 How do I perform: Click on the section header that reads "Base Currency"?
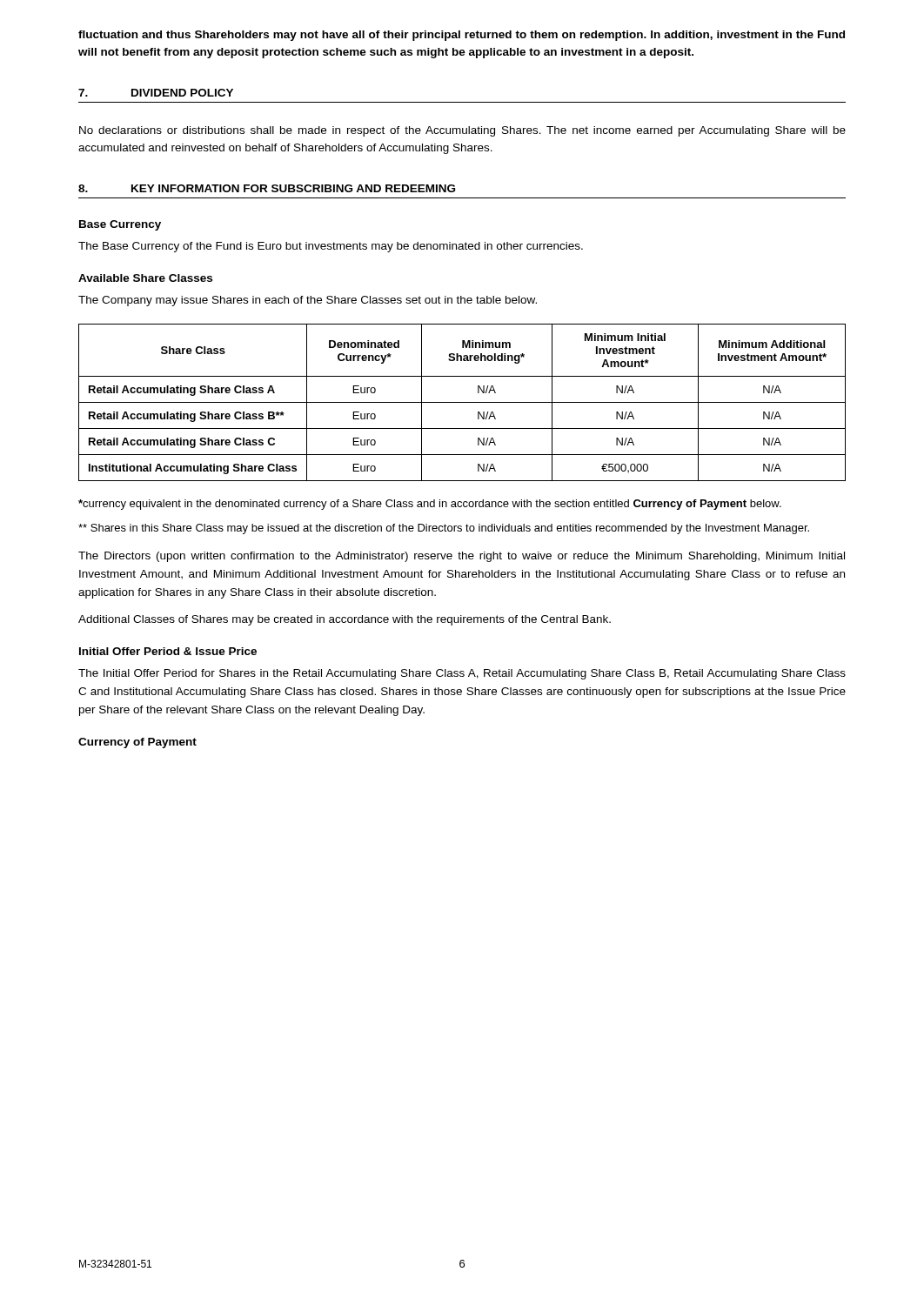[x=120, y=224]
